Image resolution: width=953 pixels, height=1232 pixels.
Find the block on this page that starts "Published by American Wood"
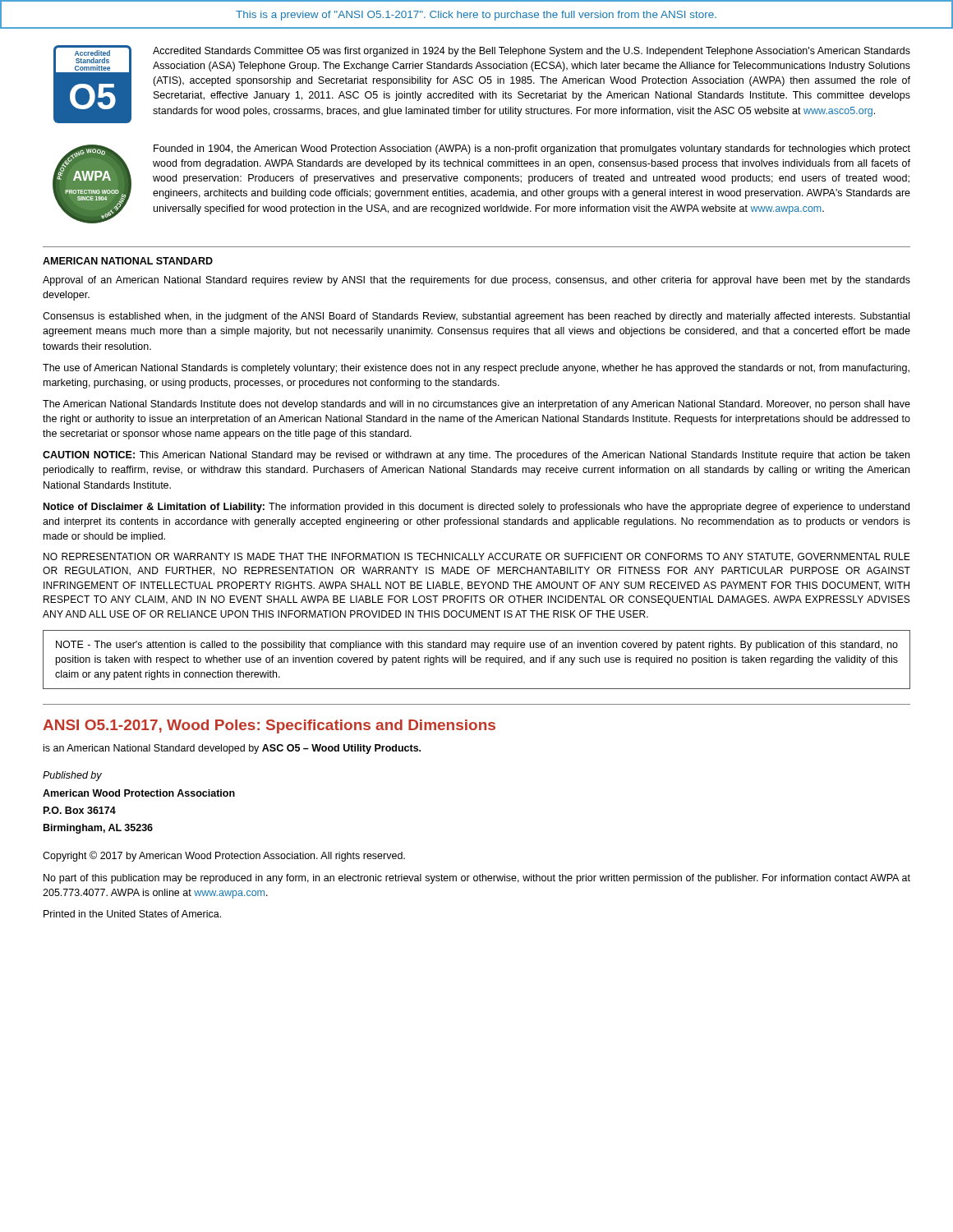pos(139,802)
